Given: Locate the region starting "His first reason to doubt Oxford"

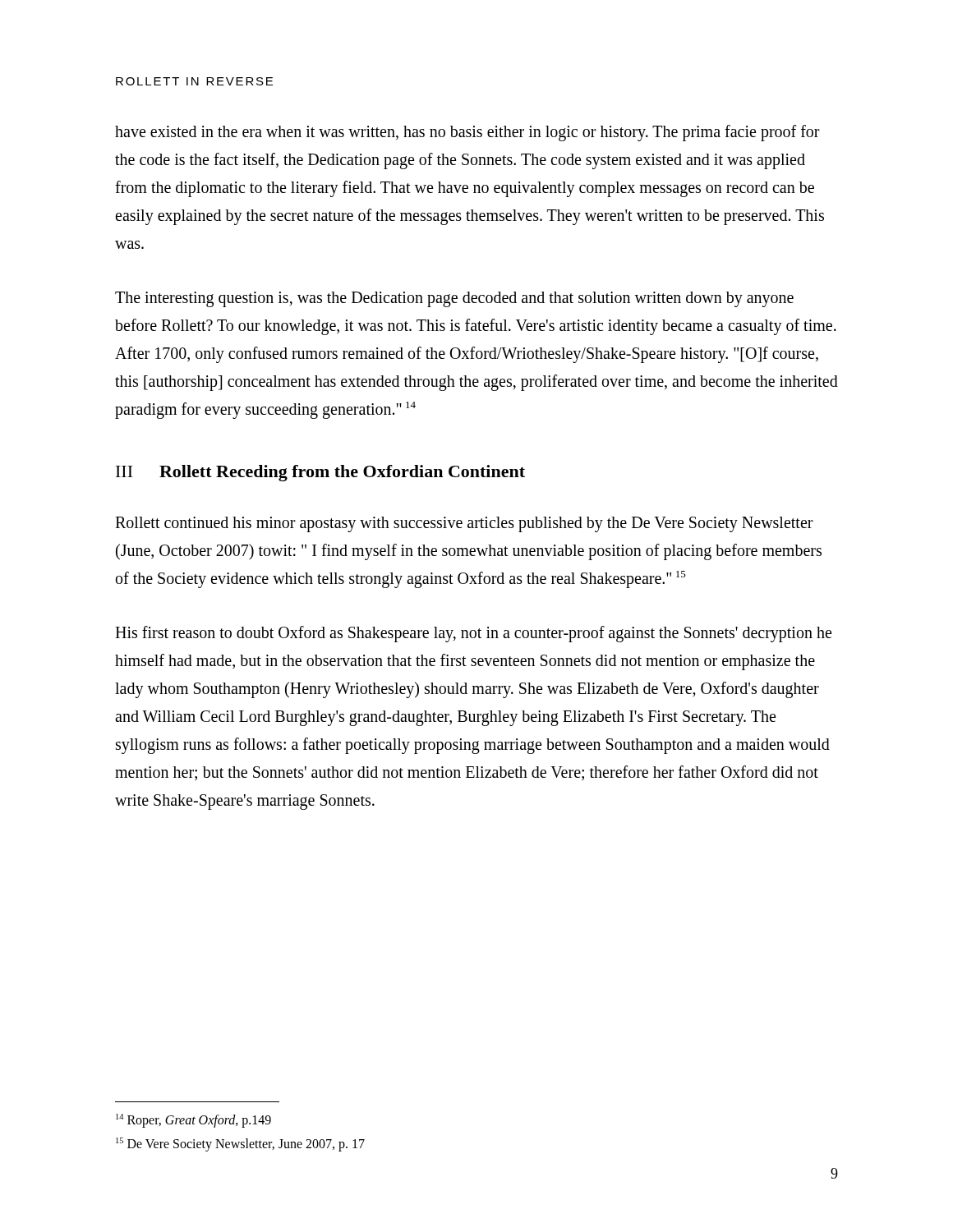Looking at the screenshot, I should coord(474,716).
